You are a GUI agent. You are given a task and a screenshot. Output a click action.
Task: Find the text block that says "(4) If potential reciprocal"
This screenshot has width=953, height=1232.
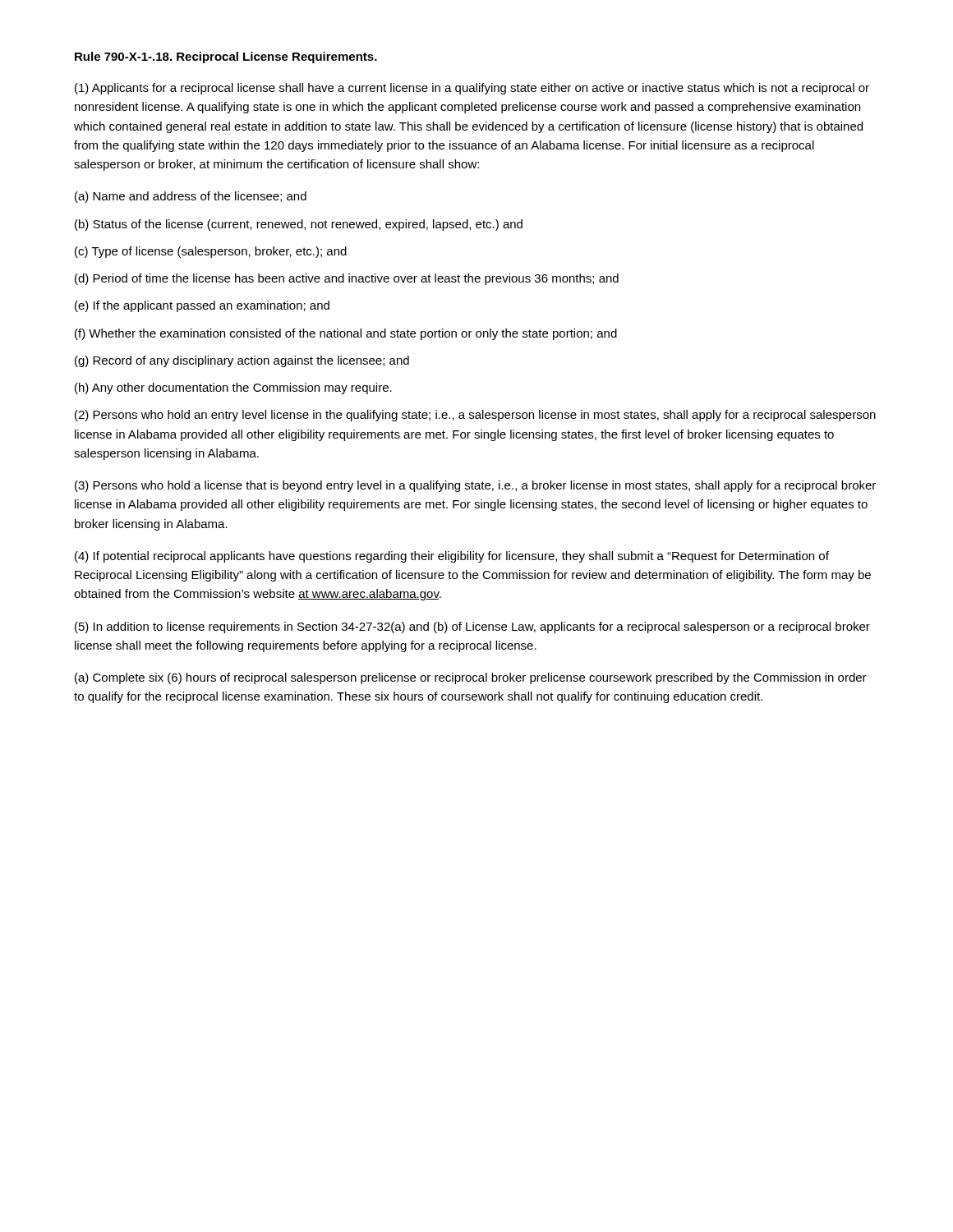coord(473,575)
